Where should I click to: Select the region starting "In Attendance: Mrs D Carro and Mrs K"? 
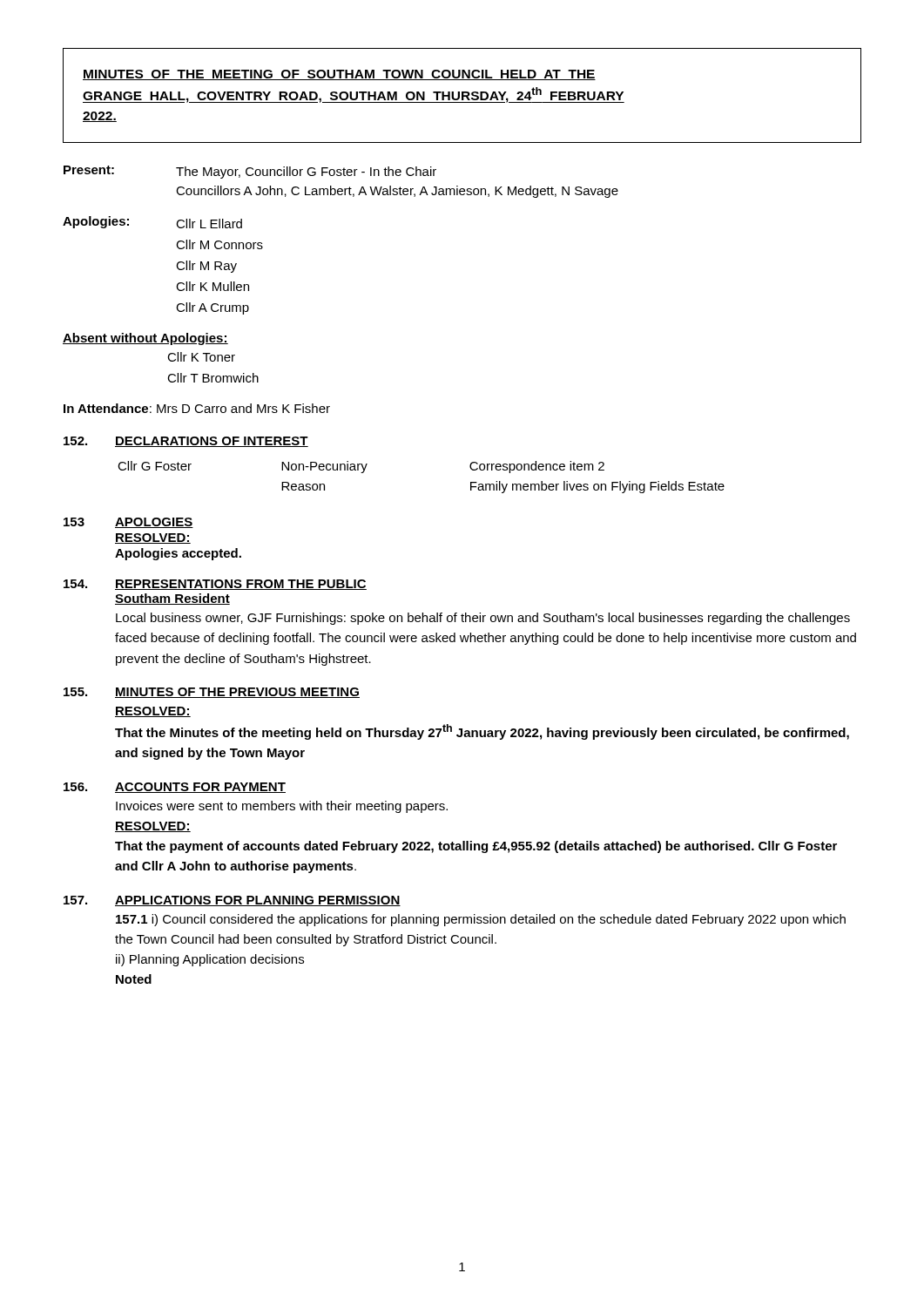coord(196,408)
